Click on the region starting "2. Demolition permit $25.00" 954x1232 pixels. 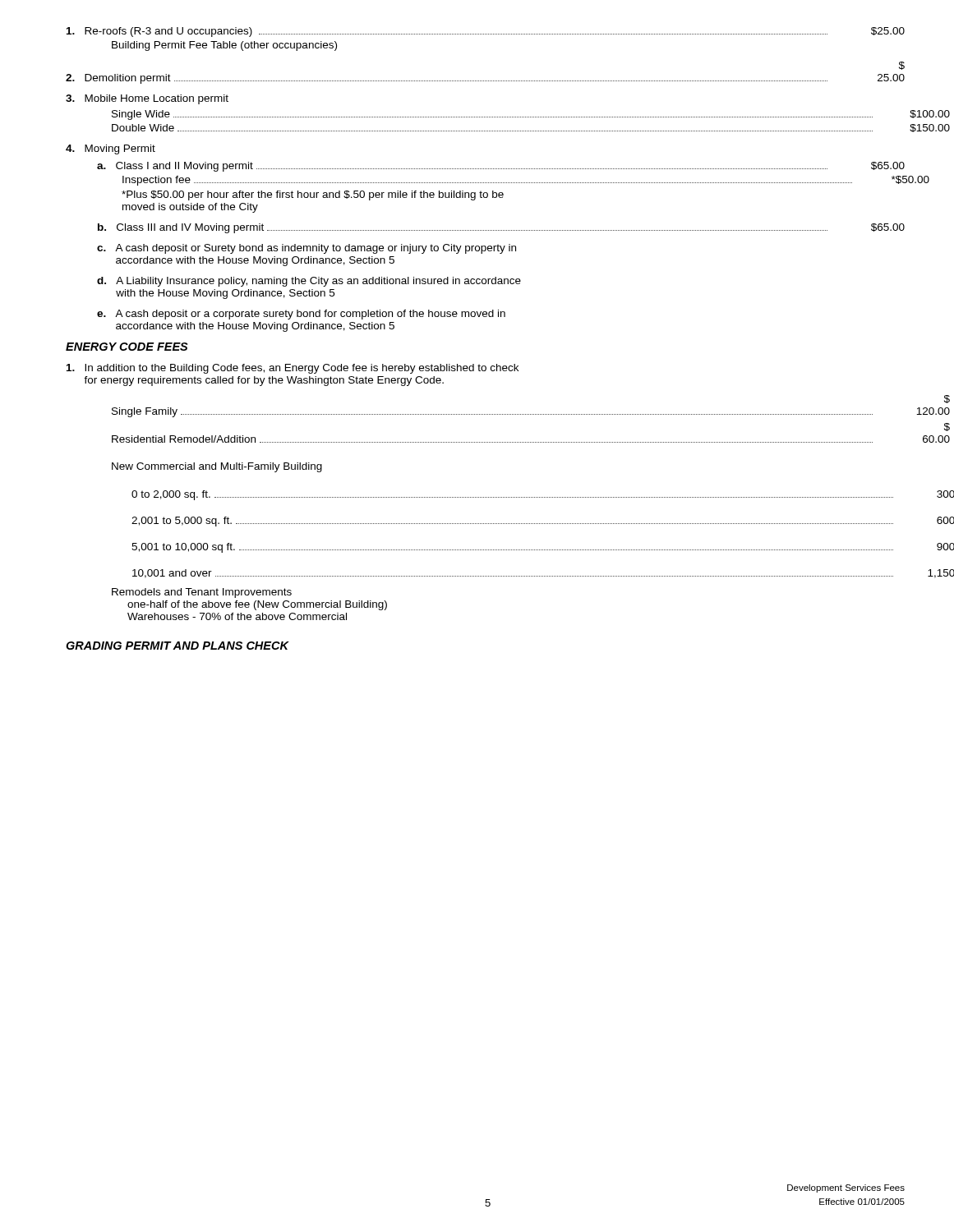pyautogui.click(x=485, y=71)
